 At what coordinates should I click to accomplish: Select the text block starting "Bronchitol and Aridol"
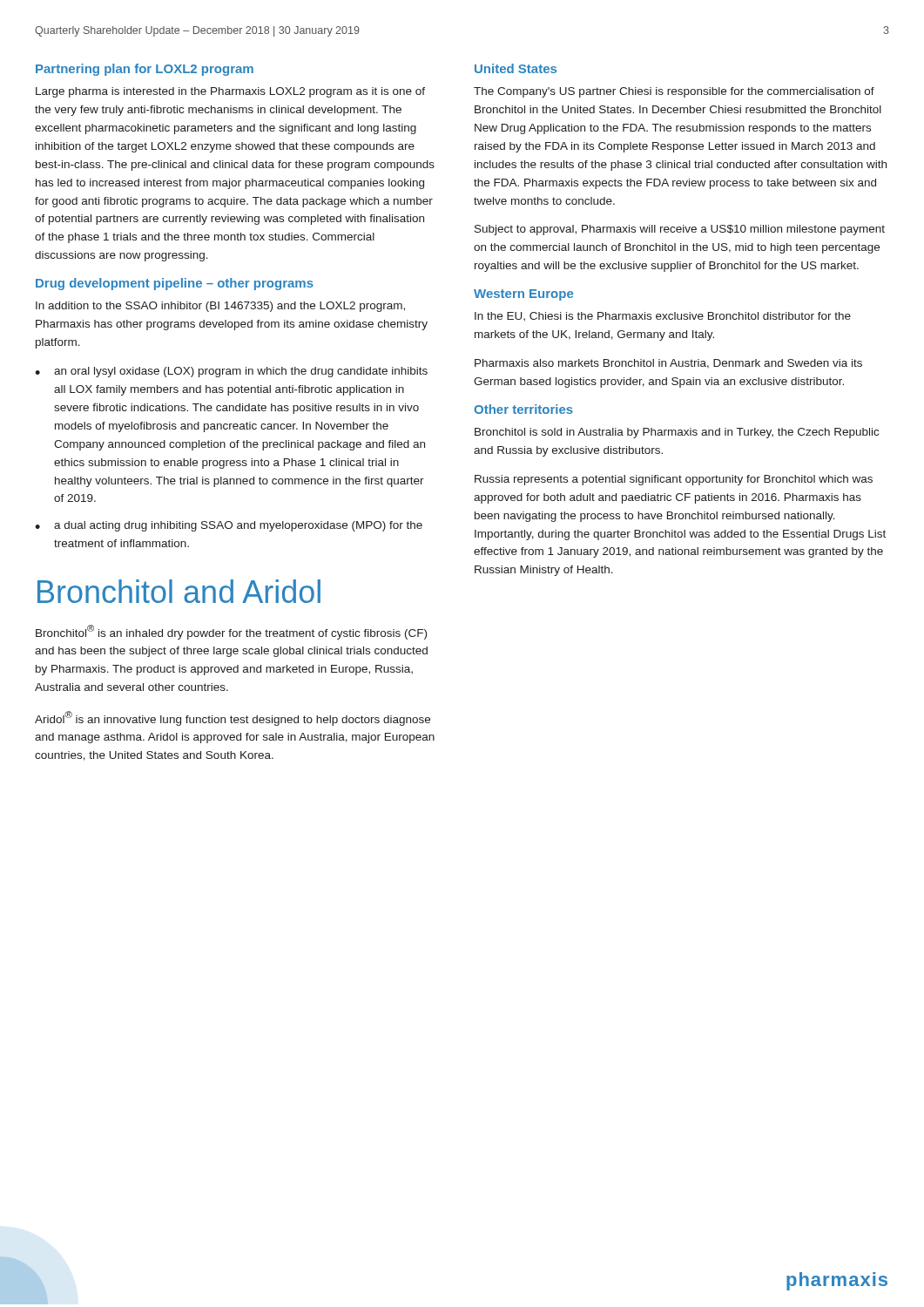(x=179, y=592)
